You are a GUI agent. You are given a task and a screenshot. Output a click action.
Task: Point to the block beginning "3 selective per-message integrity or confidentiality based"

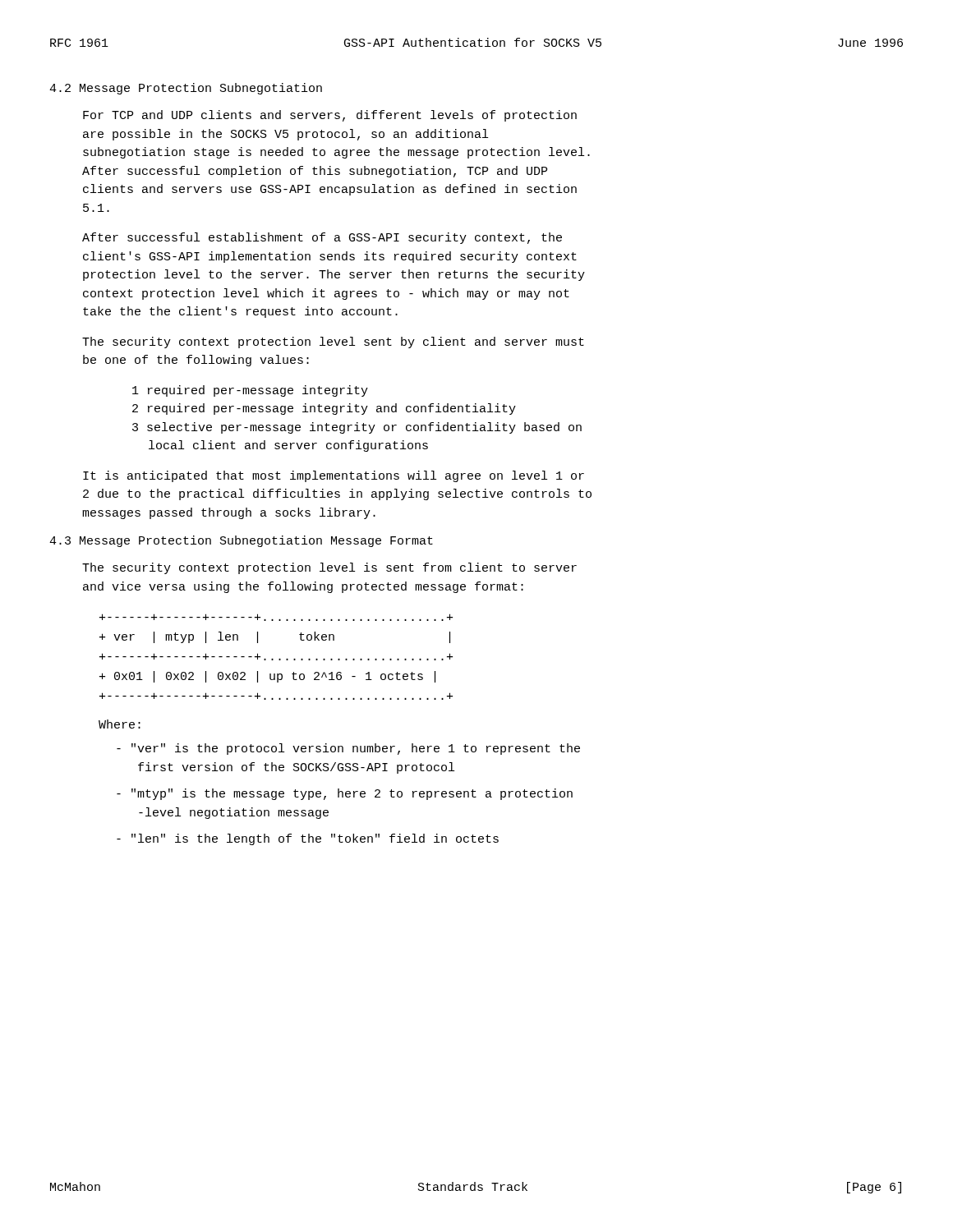pyautogui.click(x=357, y=437)
